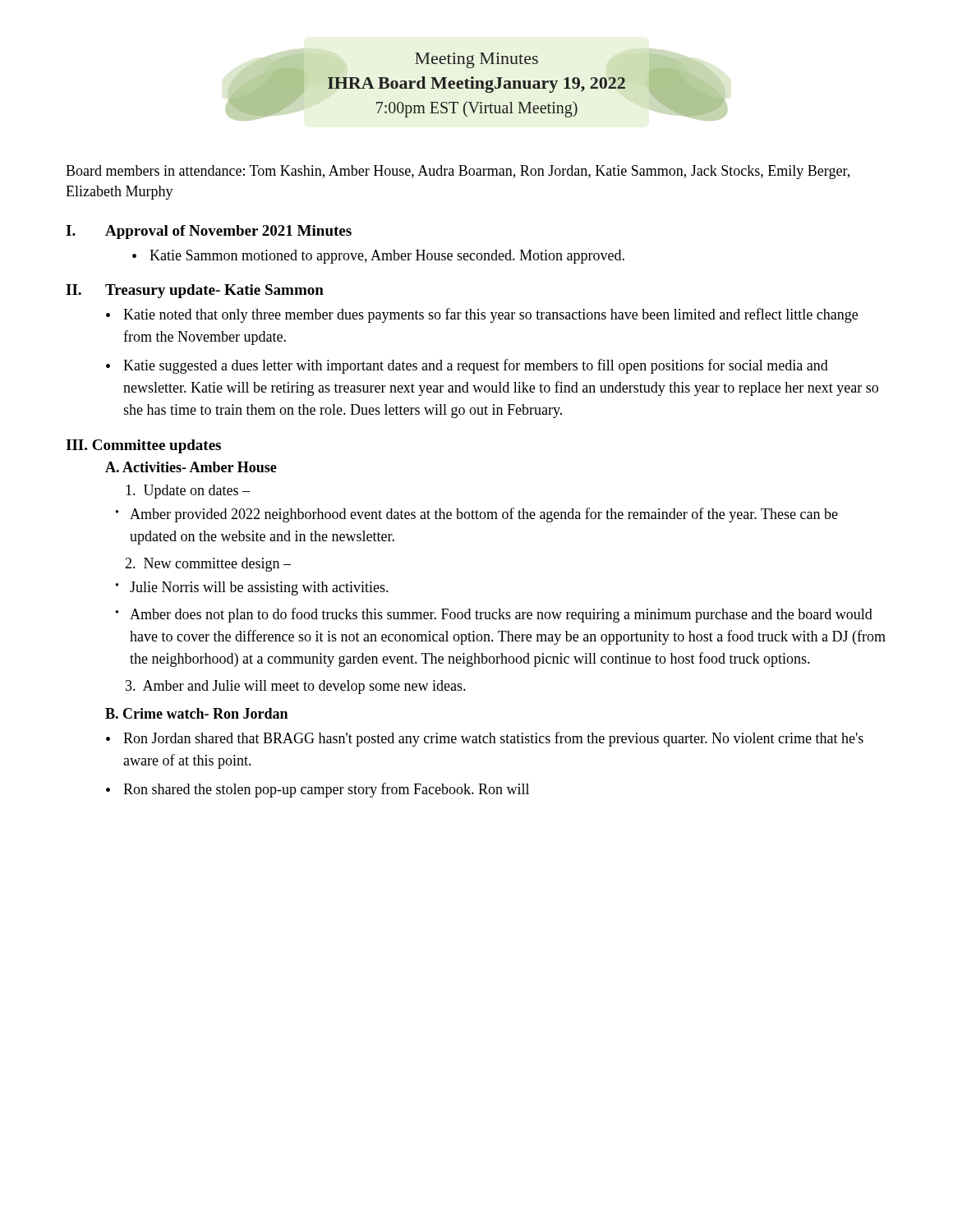Image resolution: width=953 pixels, height=1232 pixels.
Task: Find the text starting "I. Approval of November 2021 Minutes"
Action: coord(209,231)
